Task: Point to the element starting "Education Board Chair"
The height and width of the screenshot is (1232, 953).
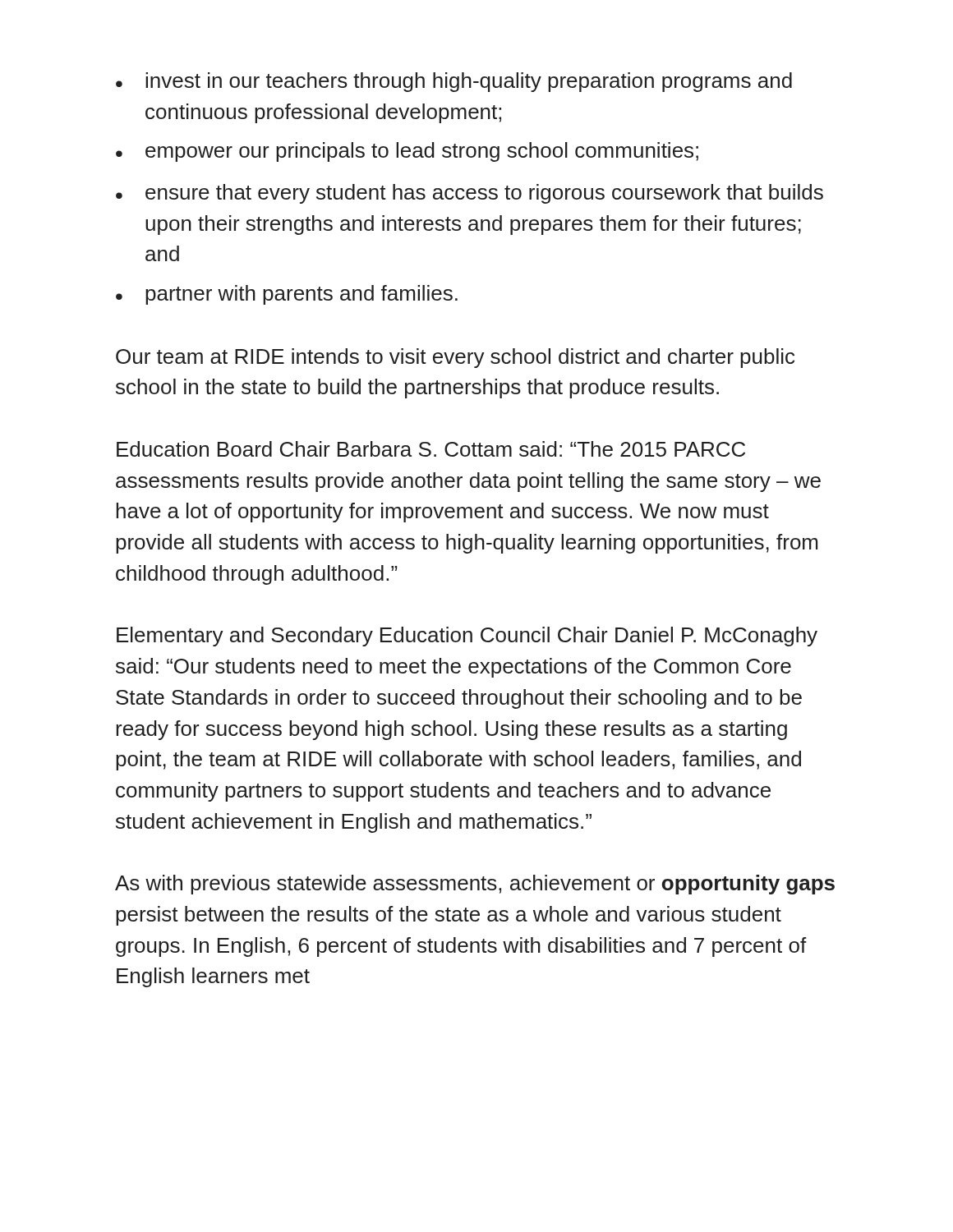Action: (468, 511)
